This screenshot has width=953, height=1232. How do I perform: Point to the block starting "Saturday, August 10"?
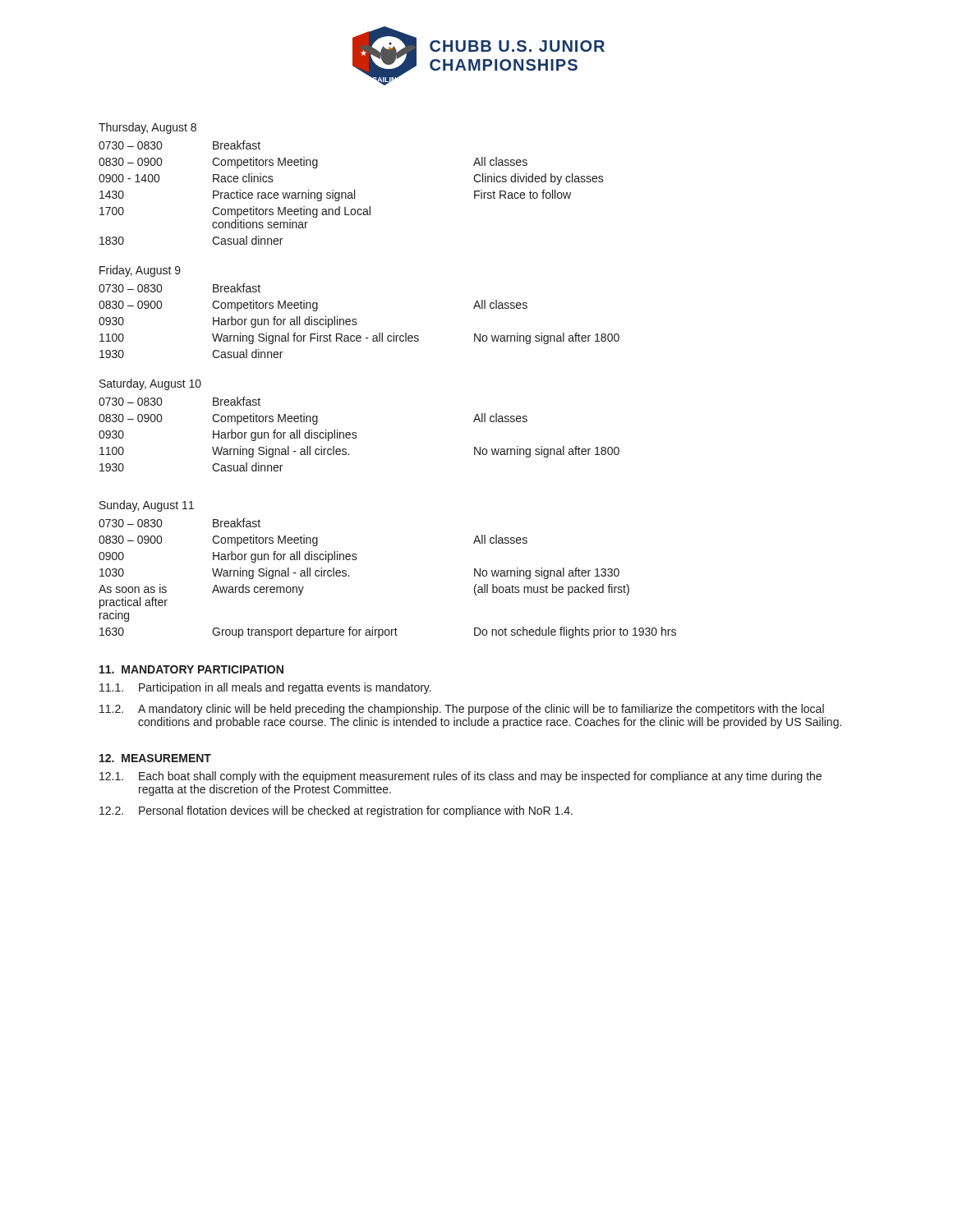click(x=150, y=384)
